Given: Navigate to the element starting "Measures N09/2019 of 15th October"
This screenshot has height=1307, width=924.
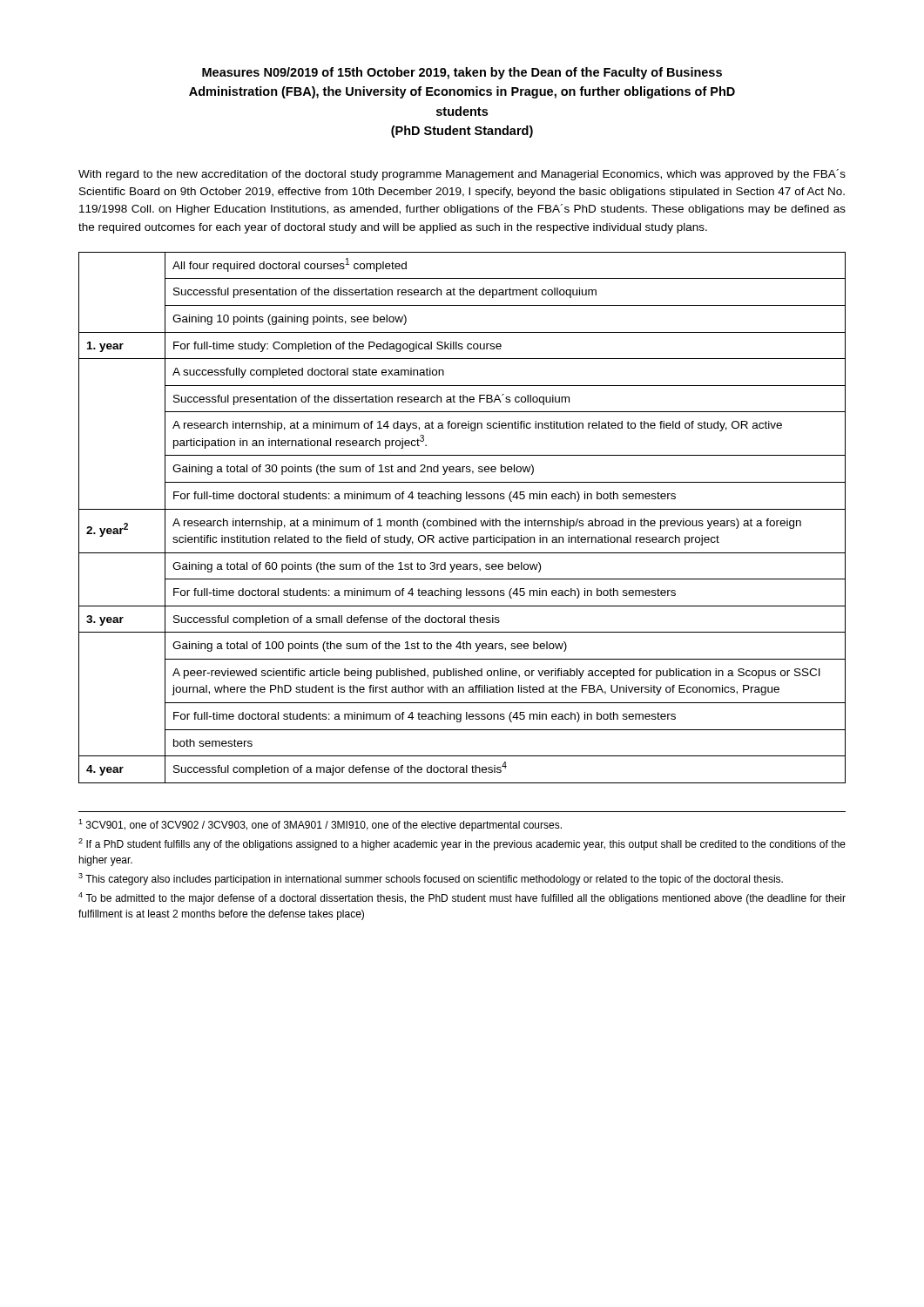Looking at the screenshot, I should [462, 102].
